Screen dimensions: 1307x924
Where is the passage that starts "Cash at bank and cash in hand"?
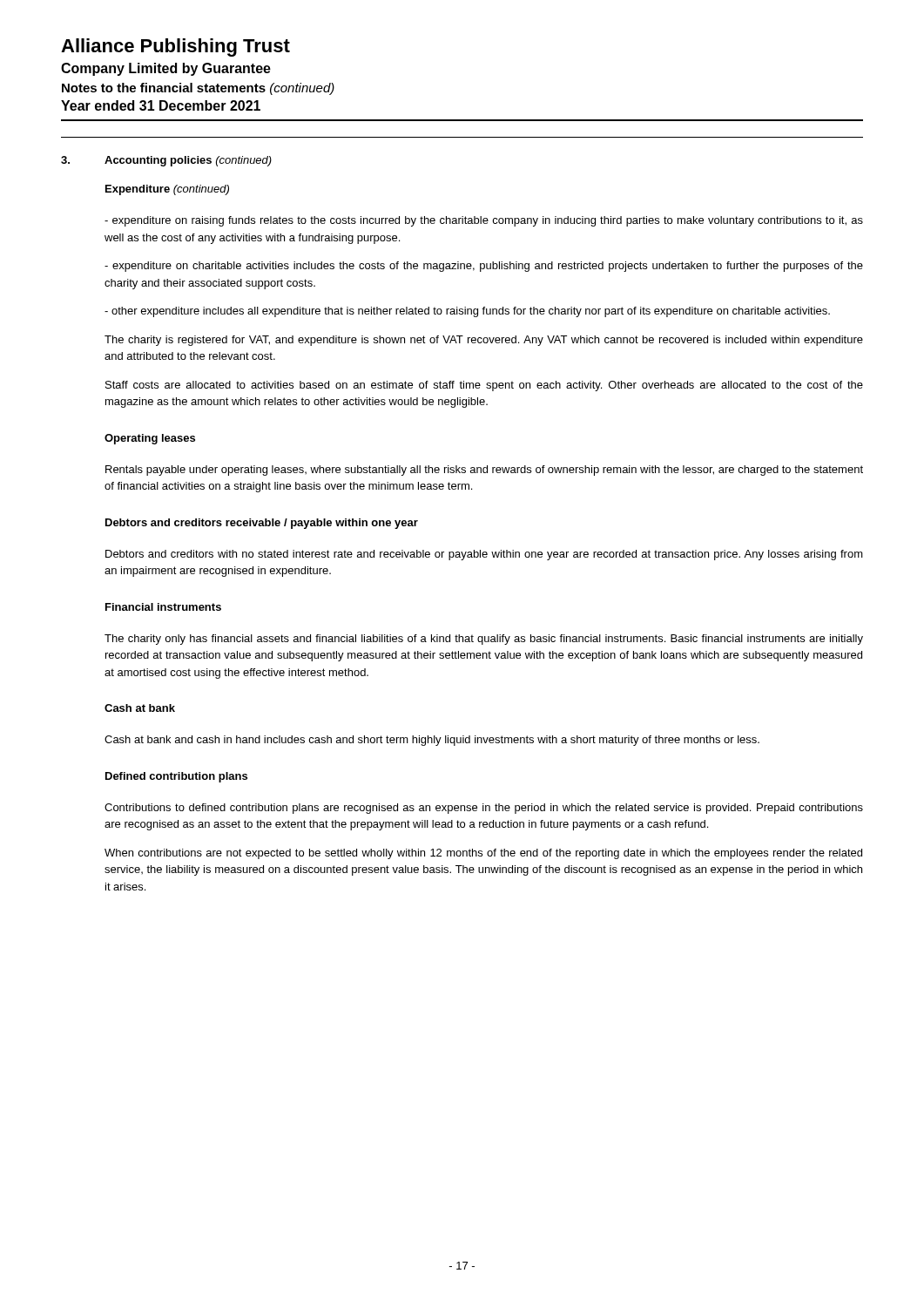click(x=484, y=740)
